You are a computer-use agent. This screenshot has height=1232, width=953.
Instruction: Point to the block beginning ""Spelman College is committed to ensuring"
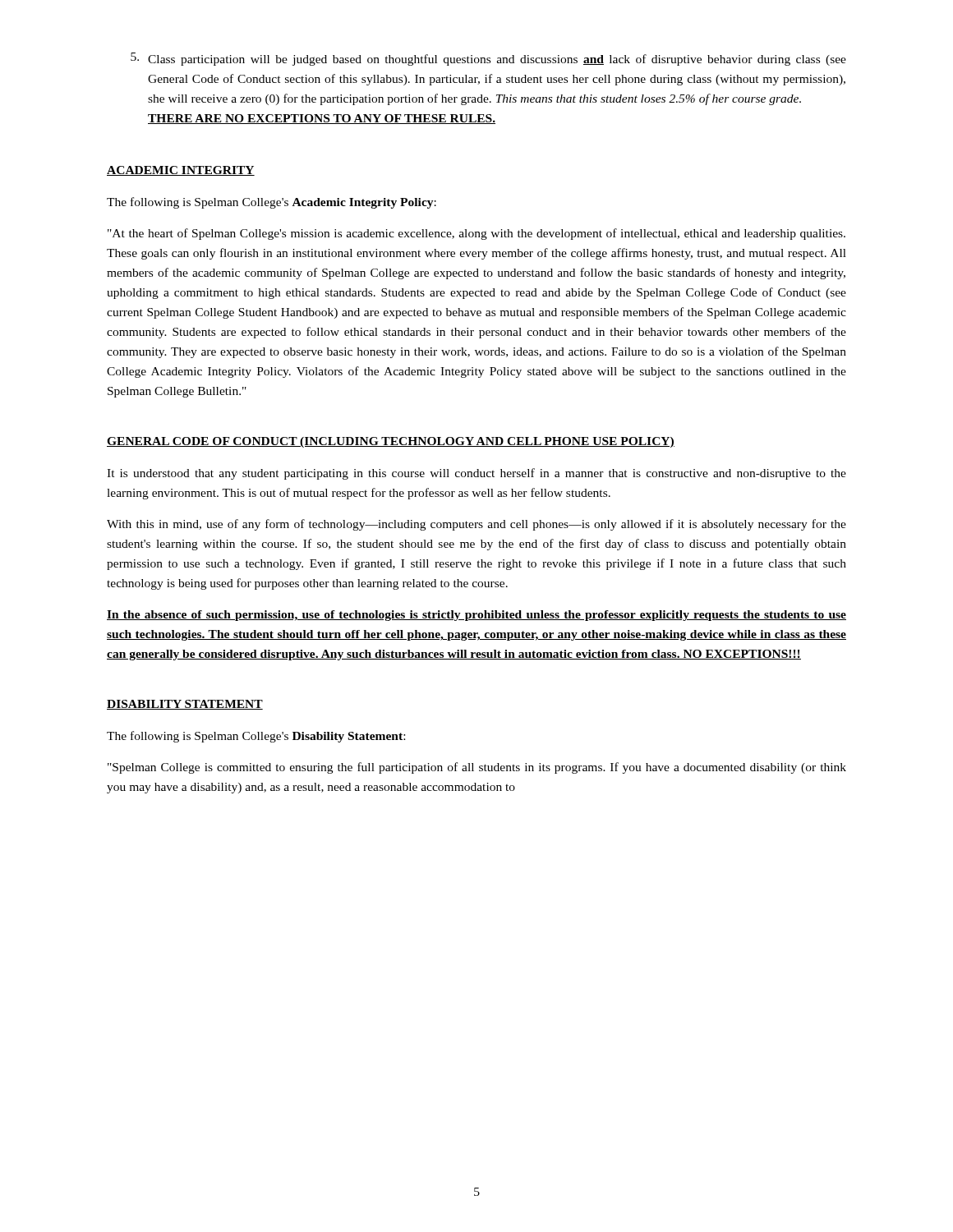pos(476,777)
